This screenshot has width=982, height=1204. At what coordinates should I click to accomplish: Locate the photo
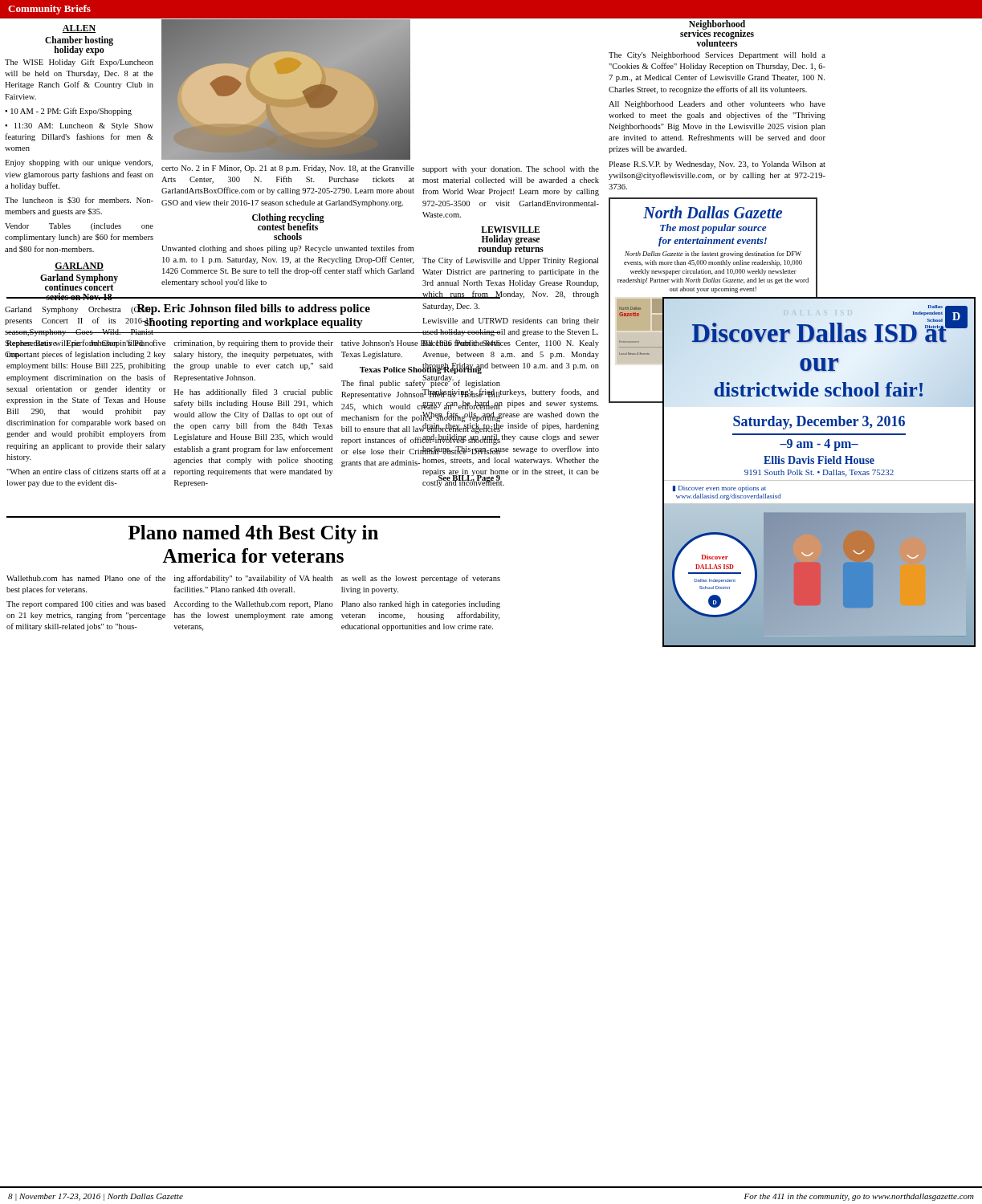(286, 90)
